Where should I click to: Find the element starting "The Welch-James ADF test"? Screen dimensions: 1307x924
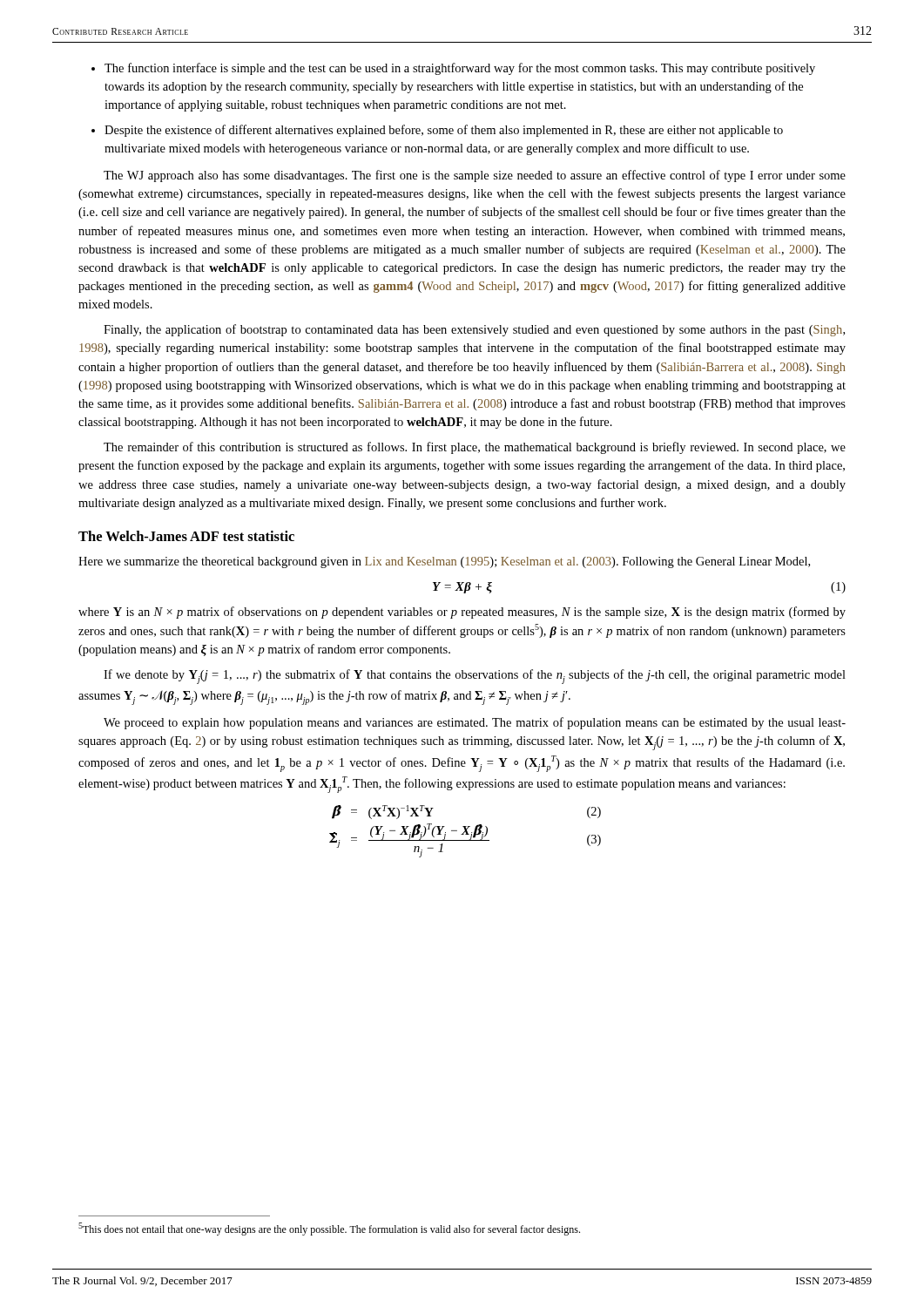tap(187, 536)
